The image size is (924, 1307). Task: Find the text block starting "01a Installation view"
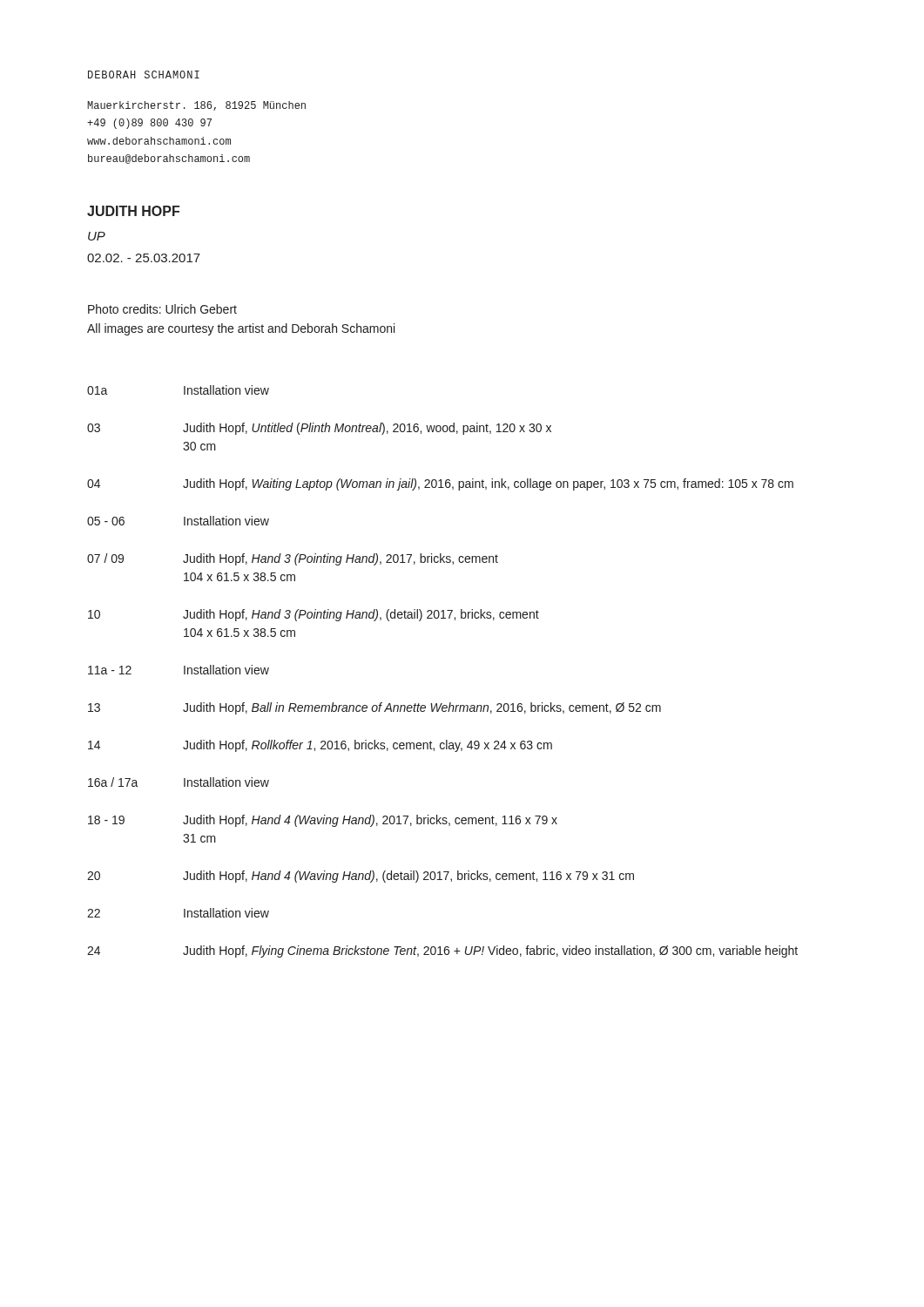(x=97, y=390)
